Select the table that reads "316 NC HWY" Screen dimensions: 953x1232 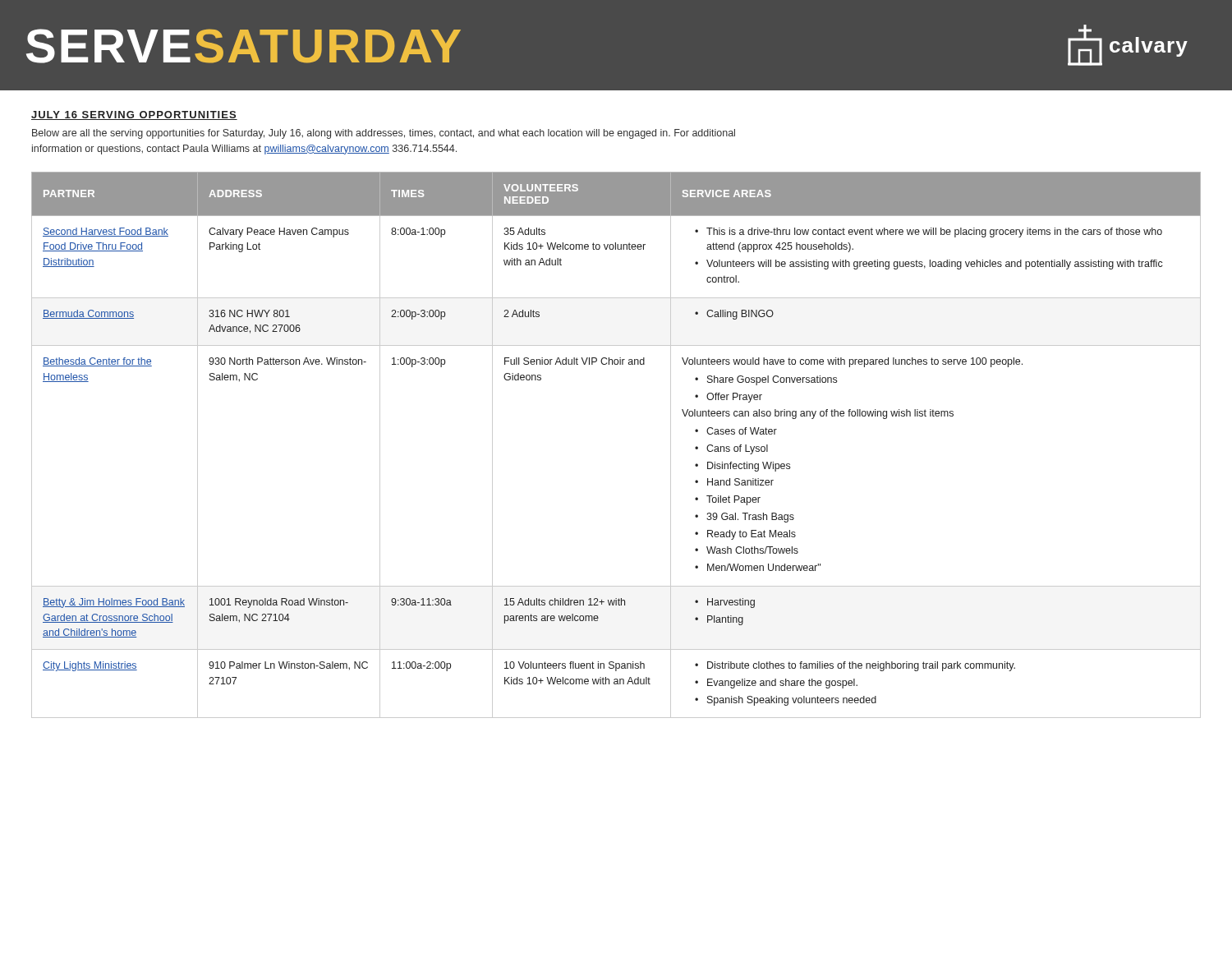[616, 445]
